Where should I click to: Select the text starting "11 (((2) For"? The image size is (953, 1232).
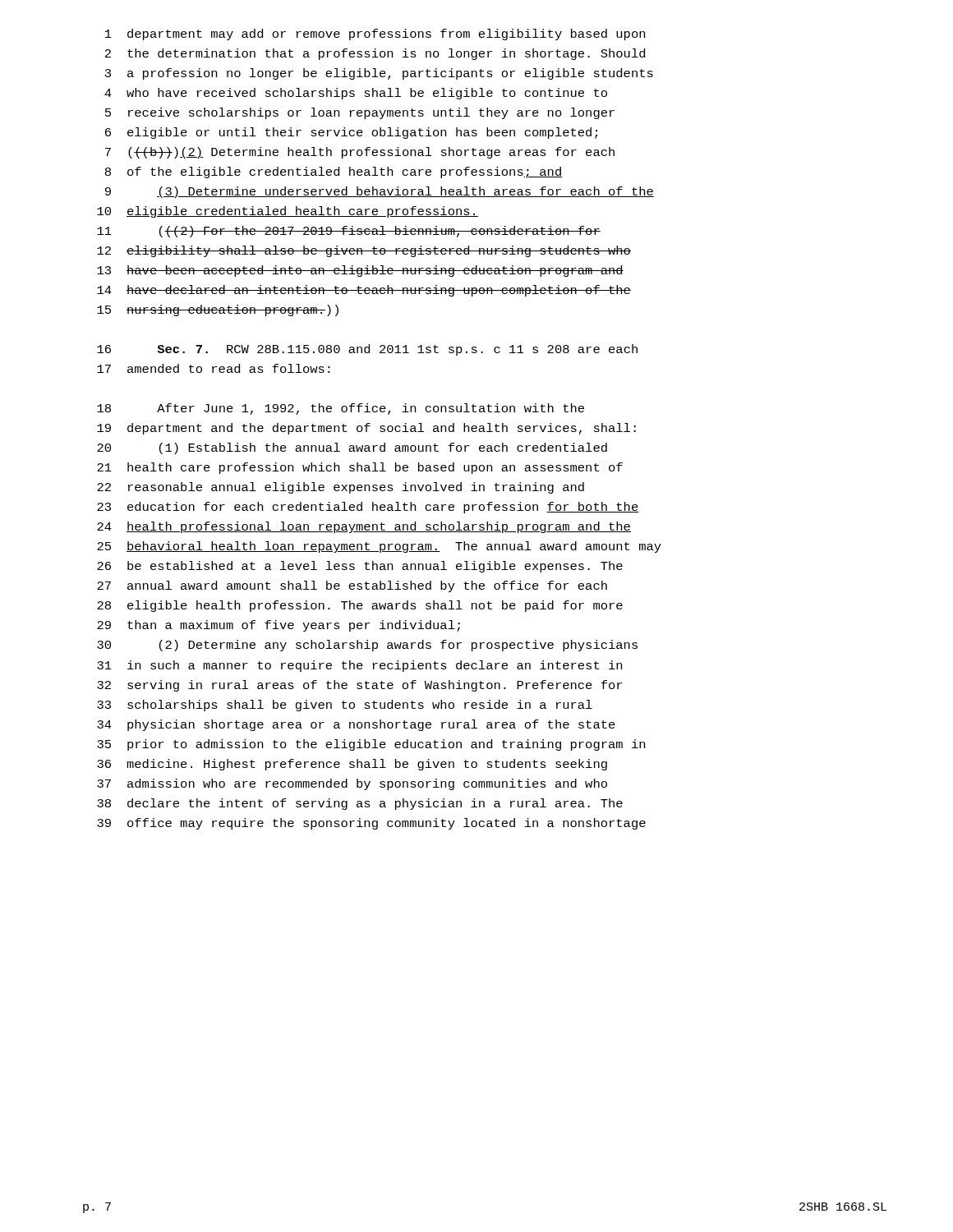click(x=485, y=271)
